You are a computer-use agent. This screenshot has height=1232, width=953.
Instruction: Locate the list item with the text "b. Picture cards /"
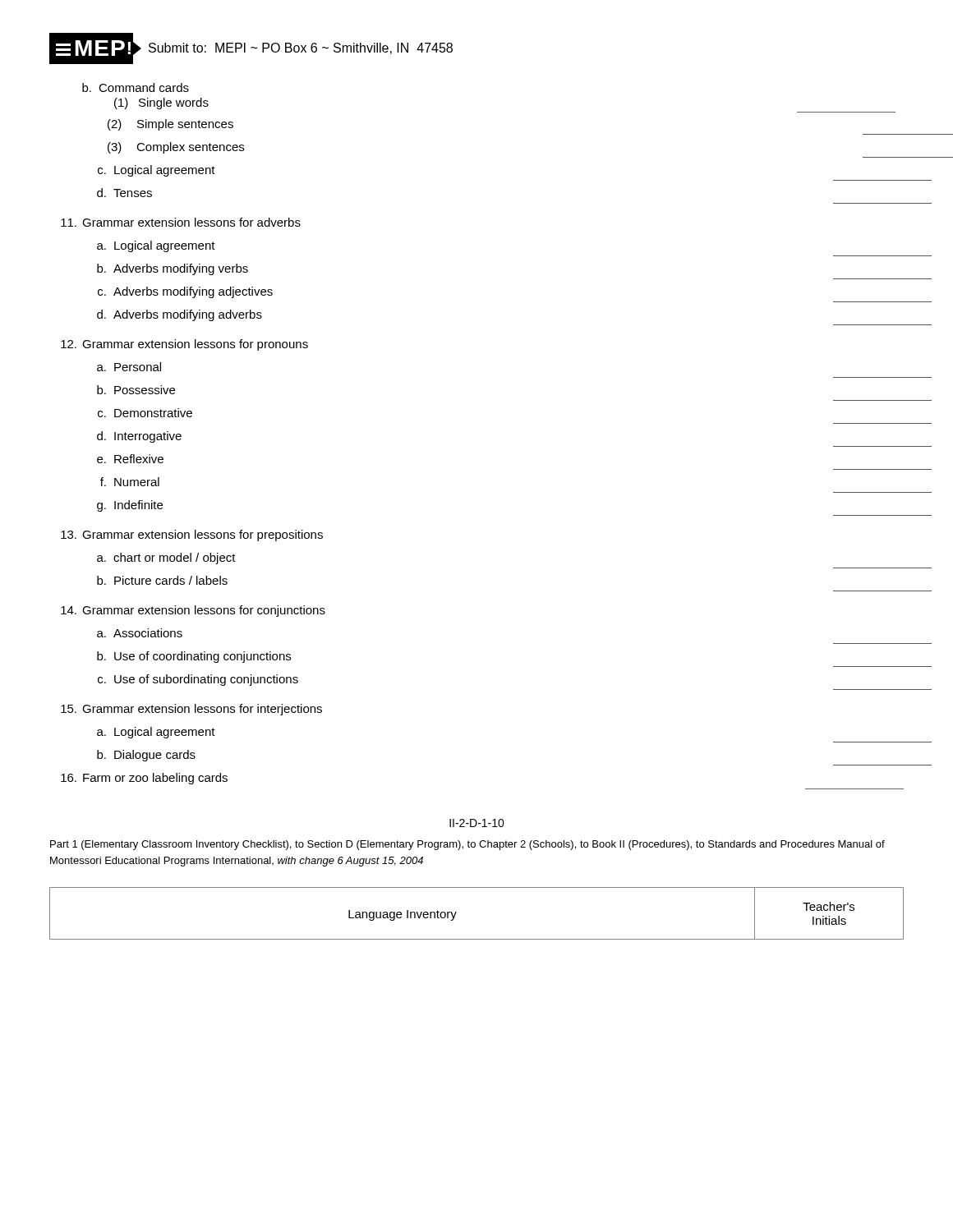pos(162,580)
